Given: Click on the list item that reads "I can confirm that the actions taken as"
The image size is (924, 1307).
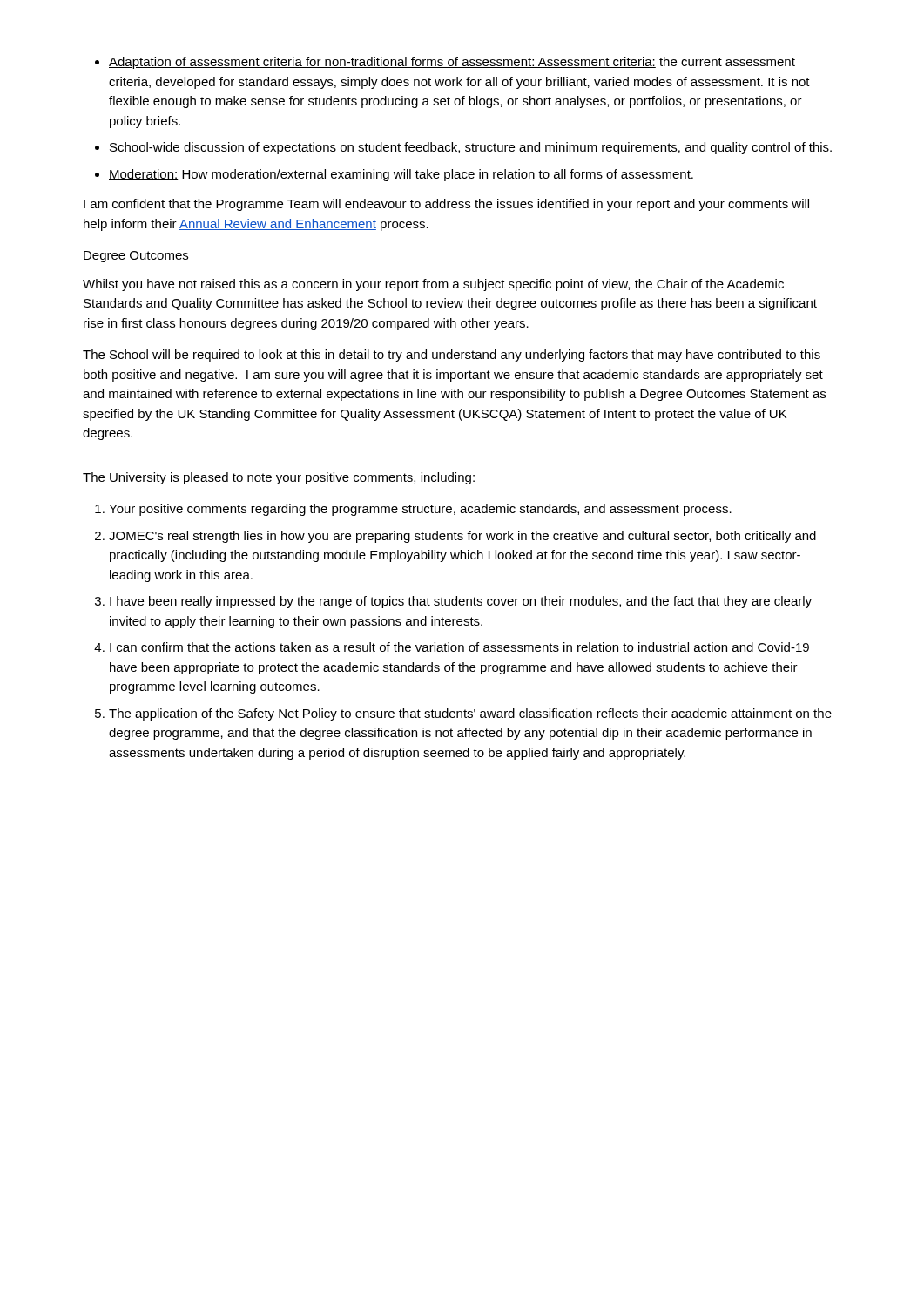Looking at the screenshot, I should click(473, 667).
